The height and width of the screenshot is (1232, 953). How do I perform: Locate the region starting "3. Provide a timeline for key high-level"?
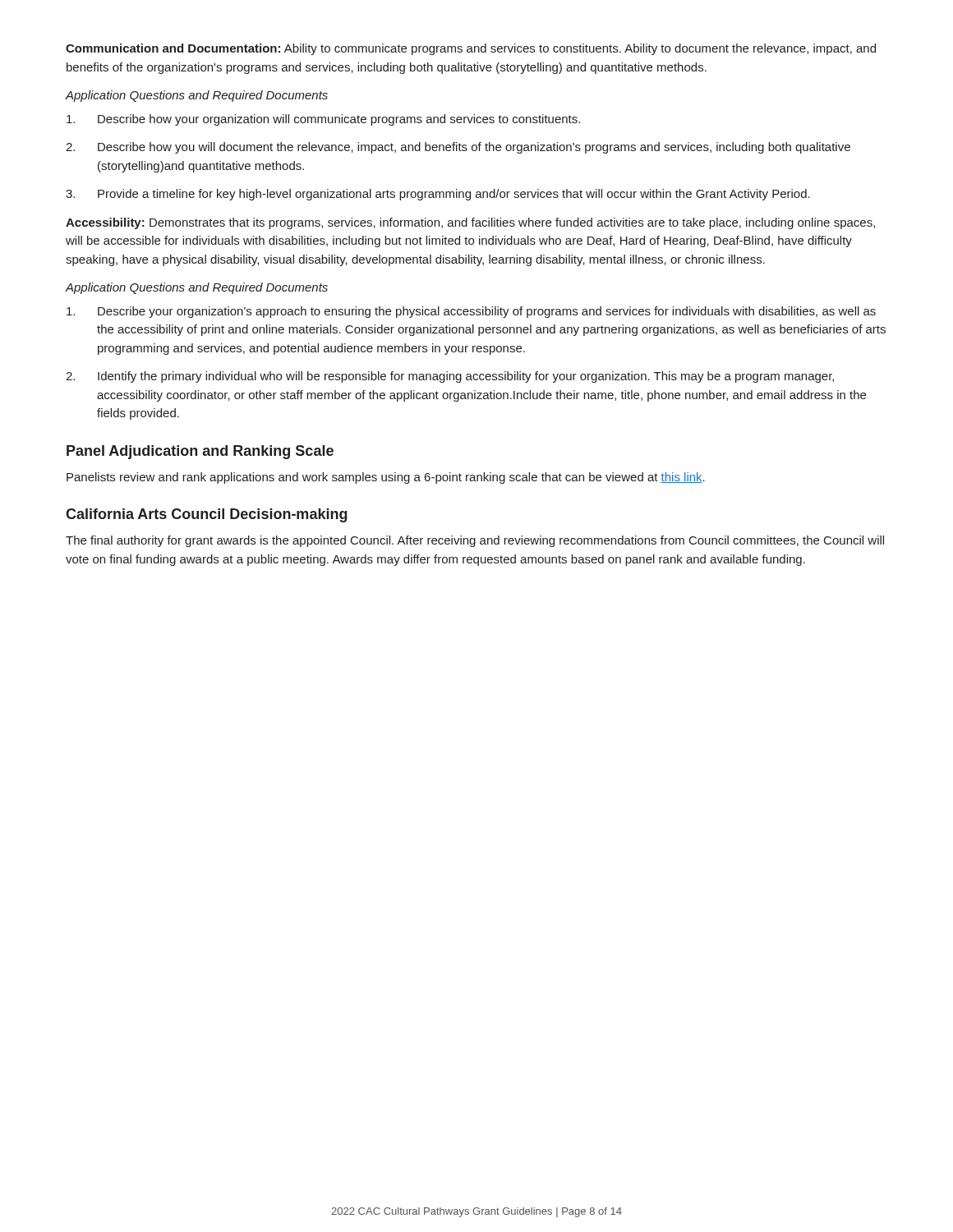476,194
